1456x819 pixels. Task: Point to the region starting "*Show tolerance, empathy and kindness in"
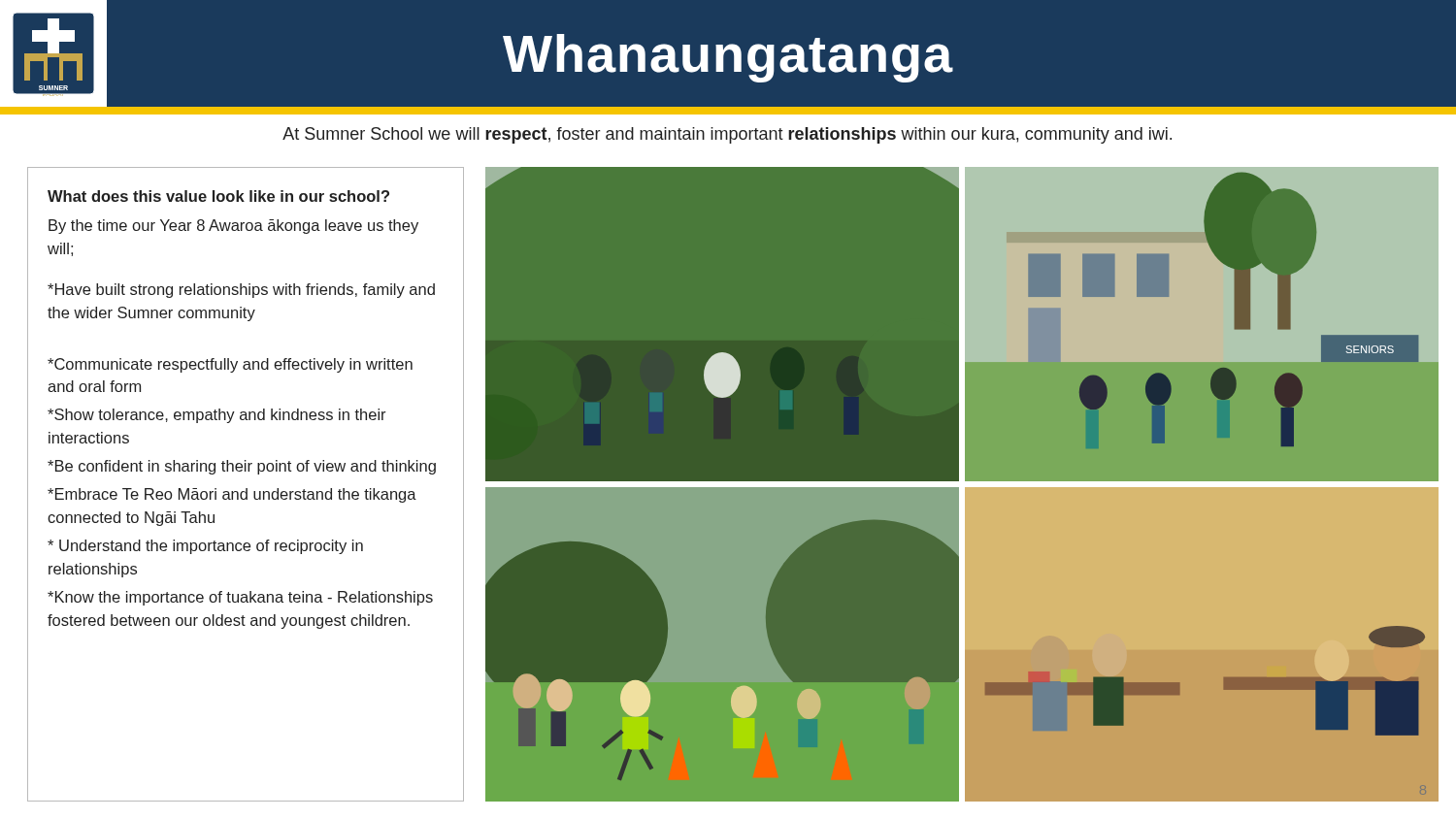[217, 426]
